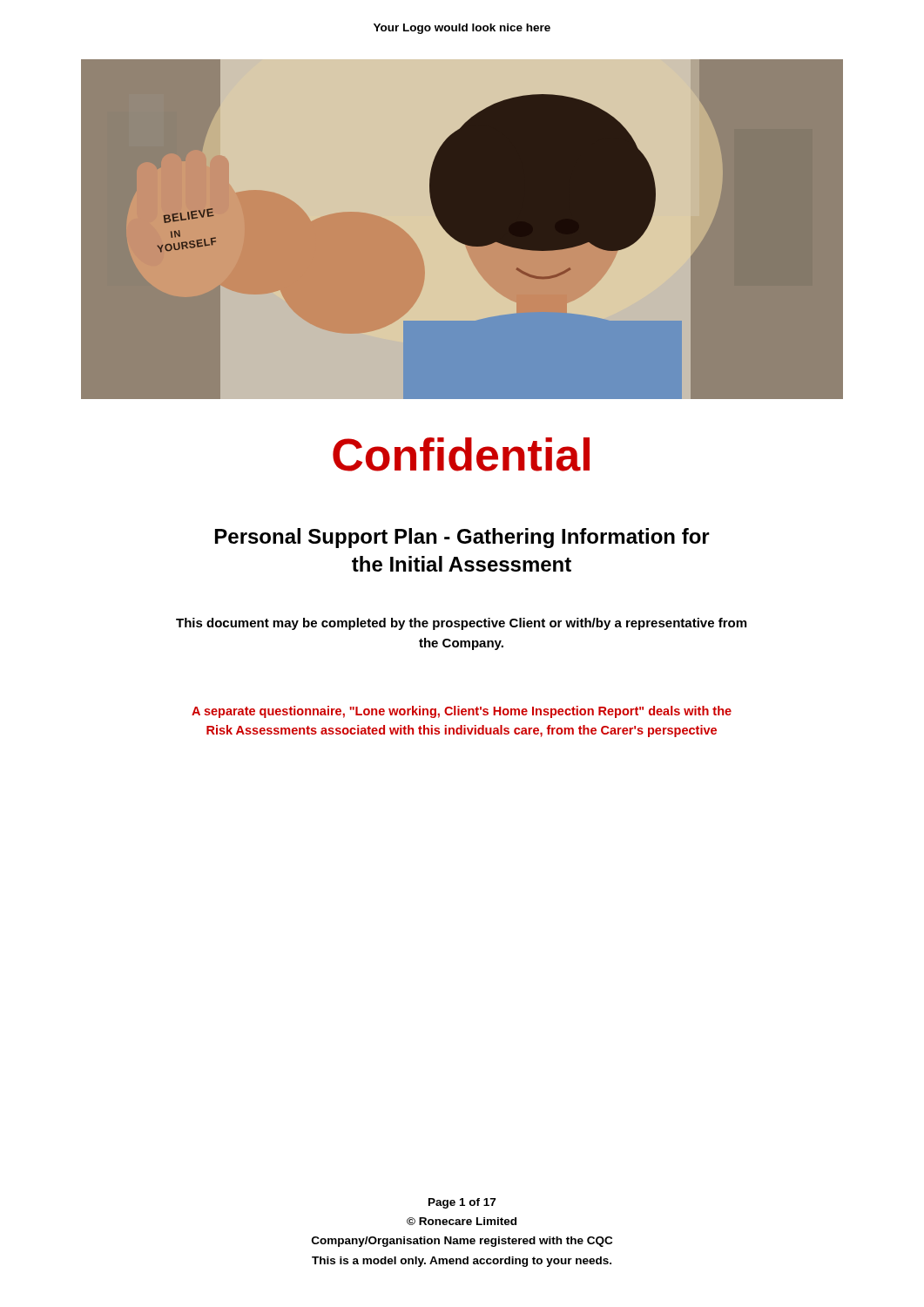Where is the passage that starts "This document may be completed by"?
This screenshot has height=1307, width=924.
[462, 632]
